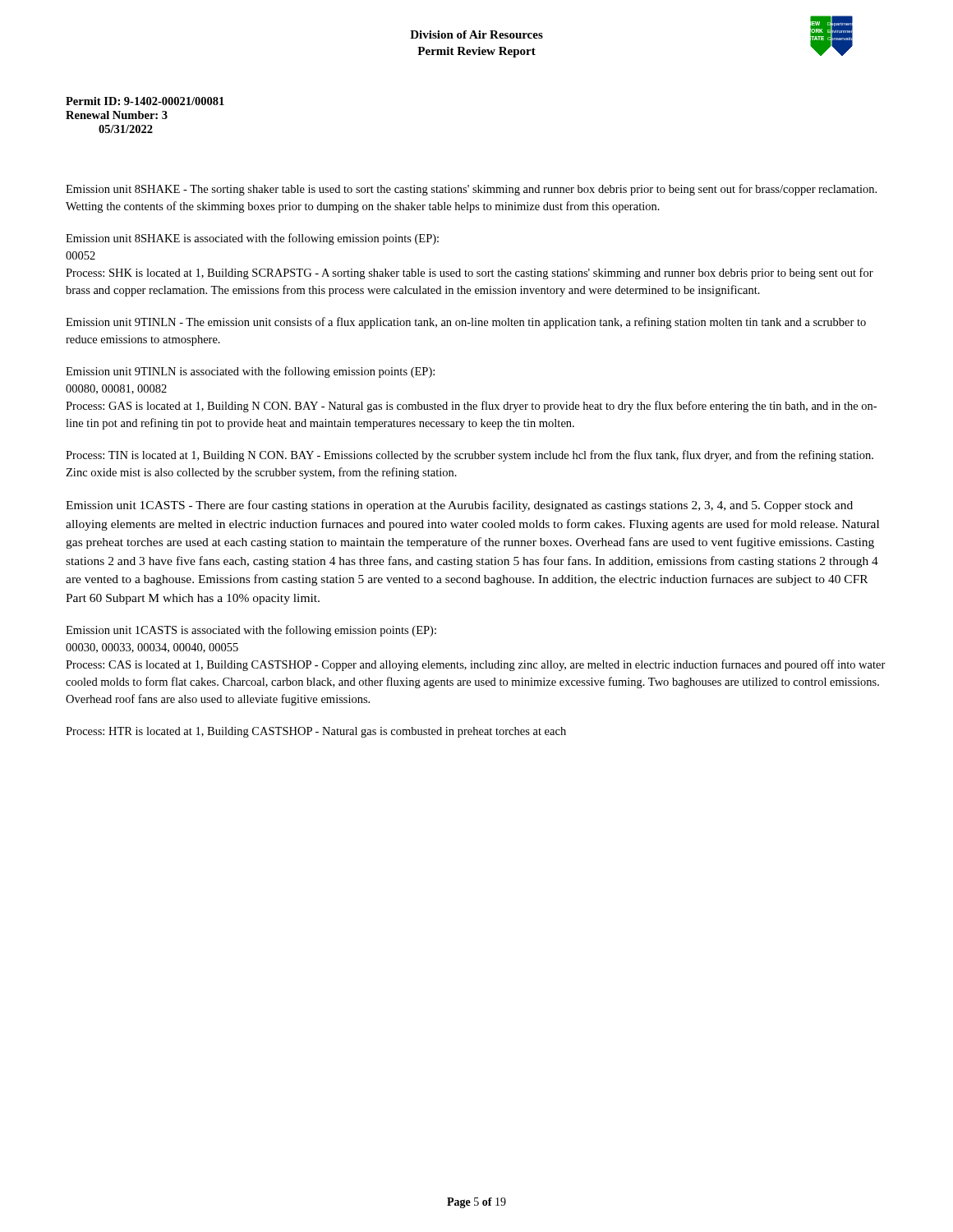Click on the text block that reads "Process: TIN is"
The width and height of the screenshot is (953, 1232).
[476, 464]
